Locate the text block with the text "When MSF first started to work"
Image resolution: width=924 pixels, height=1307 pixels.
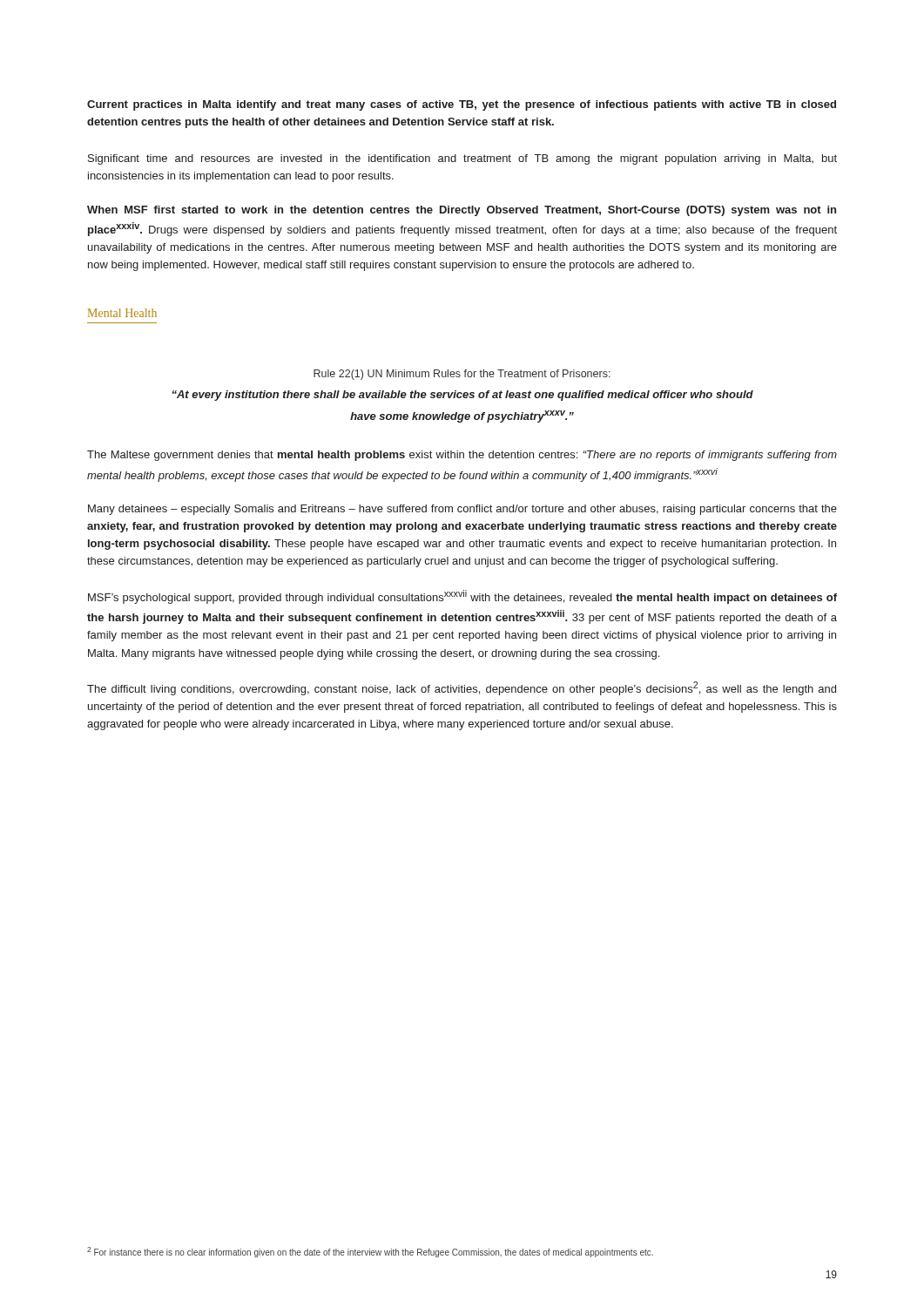pyautogui.click(x=462, y=237)
